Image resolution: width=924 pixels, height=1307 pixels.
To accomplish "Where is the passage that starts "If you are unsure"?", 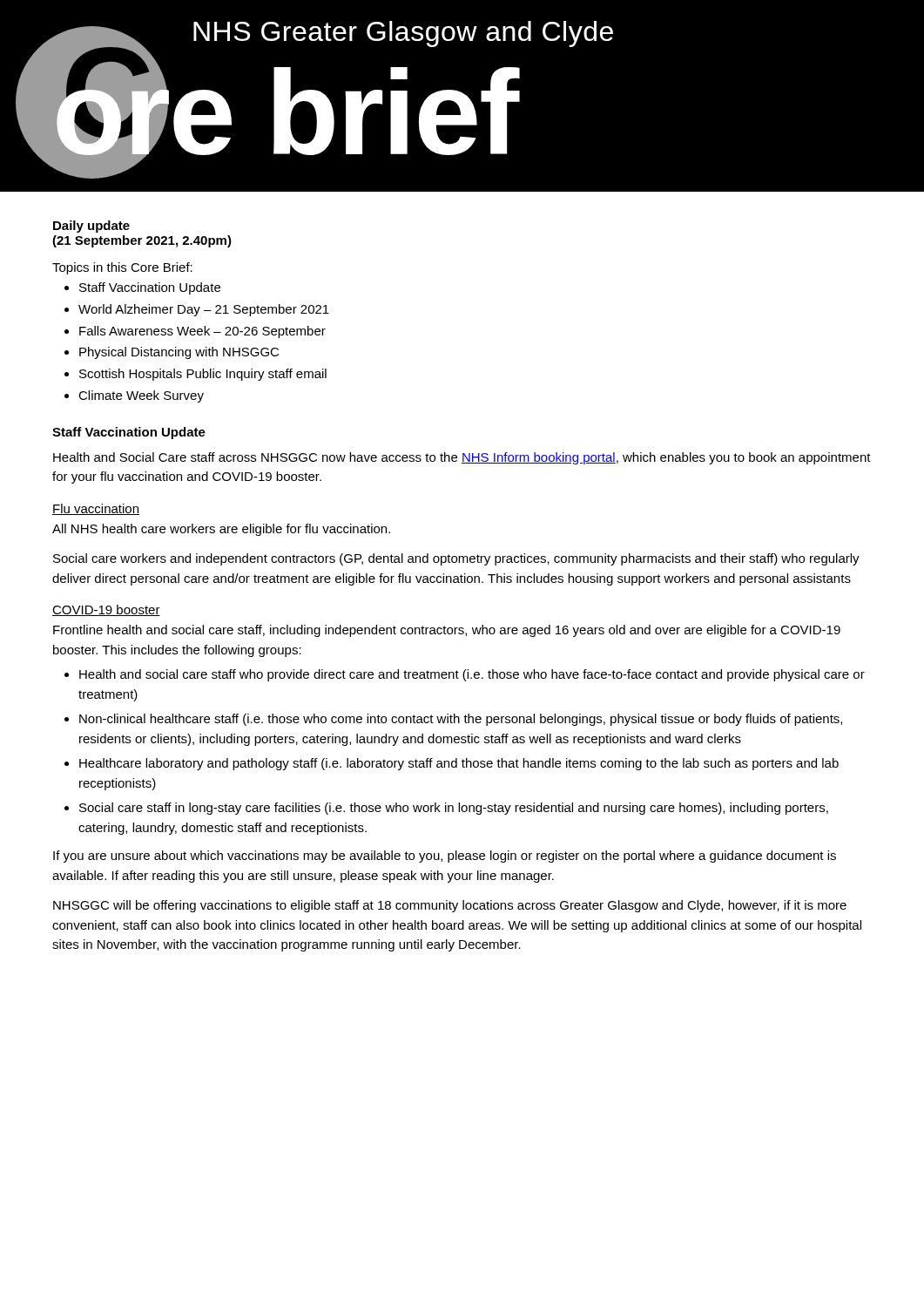I will click(x=444, y=865).
